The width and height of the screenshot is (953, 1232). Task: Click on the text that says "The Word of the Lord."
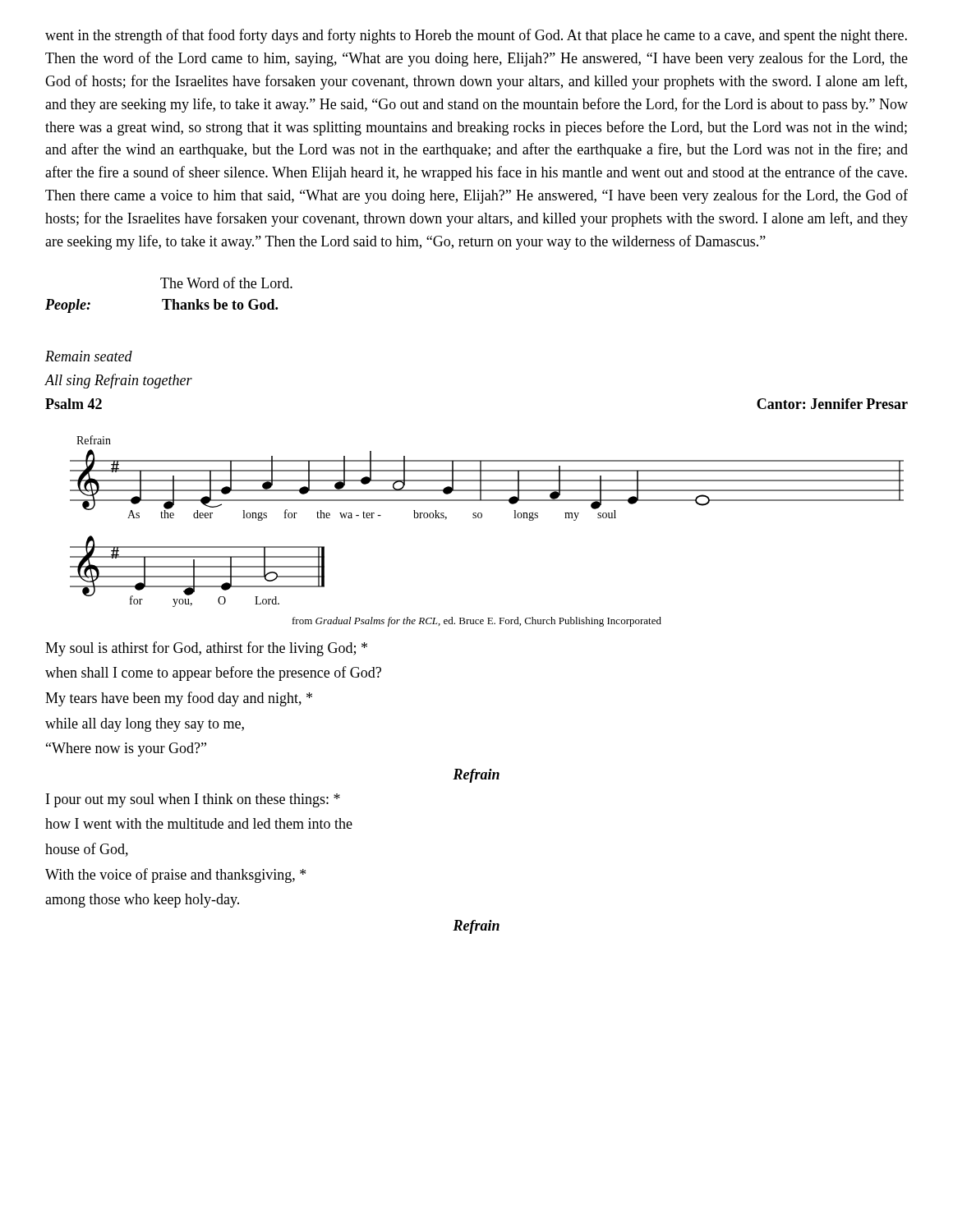pos(227,283)
